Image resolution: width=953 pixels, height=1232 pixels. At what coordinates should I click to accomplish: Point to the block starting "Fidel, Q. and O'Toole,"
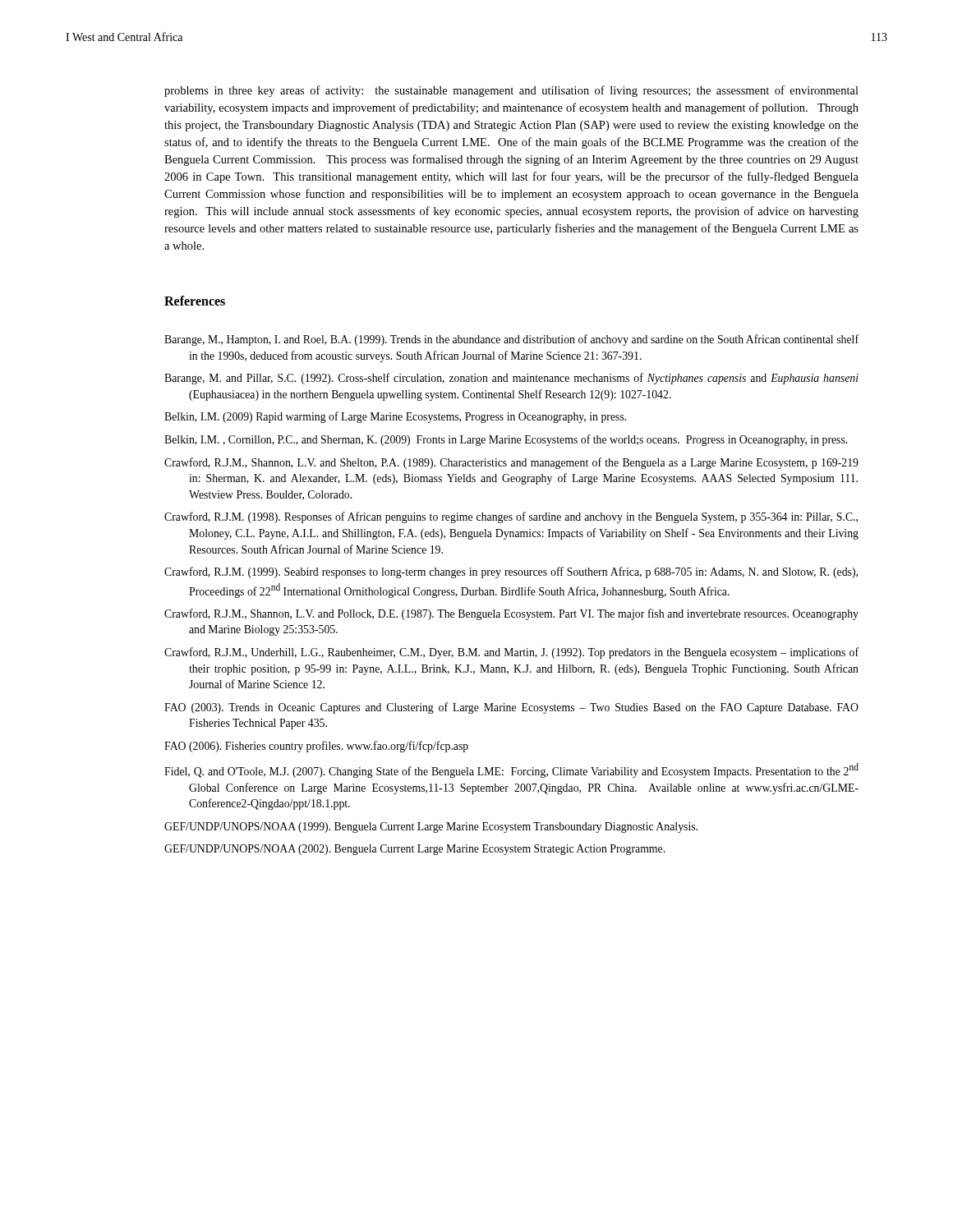tap(511, 786)
